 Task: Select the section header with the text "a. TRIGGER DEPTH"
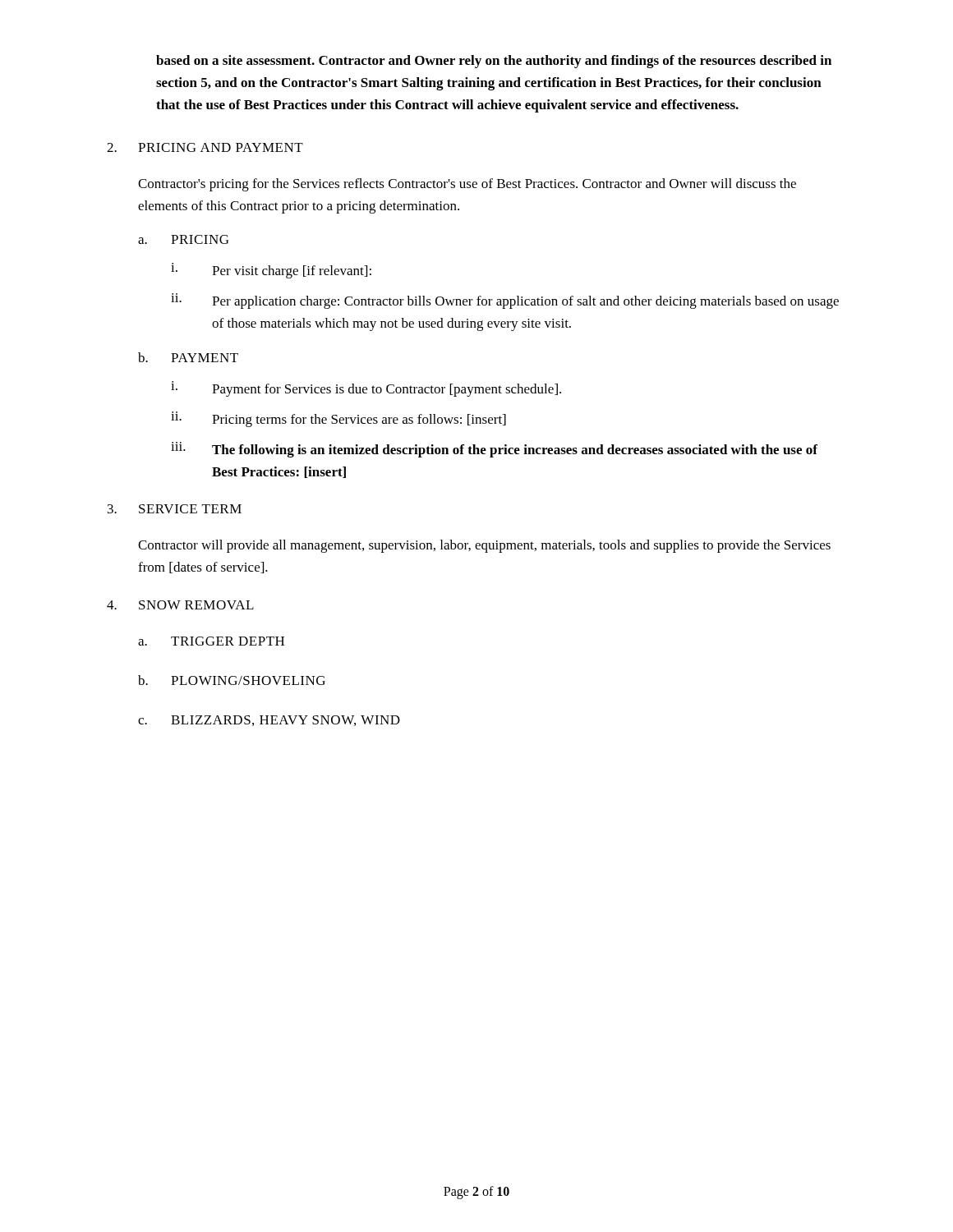[x=211, y=641]
